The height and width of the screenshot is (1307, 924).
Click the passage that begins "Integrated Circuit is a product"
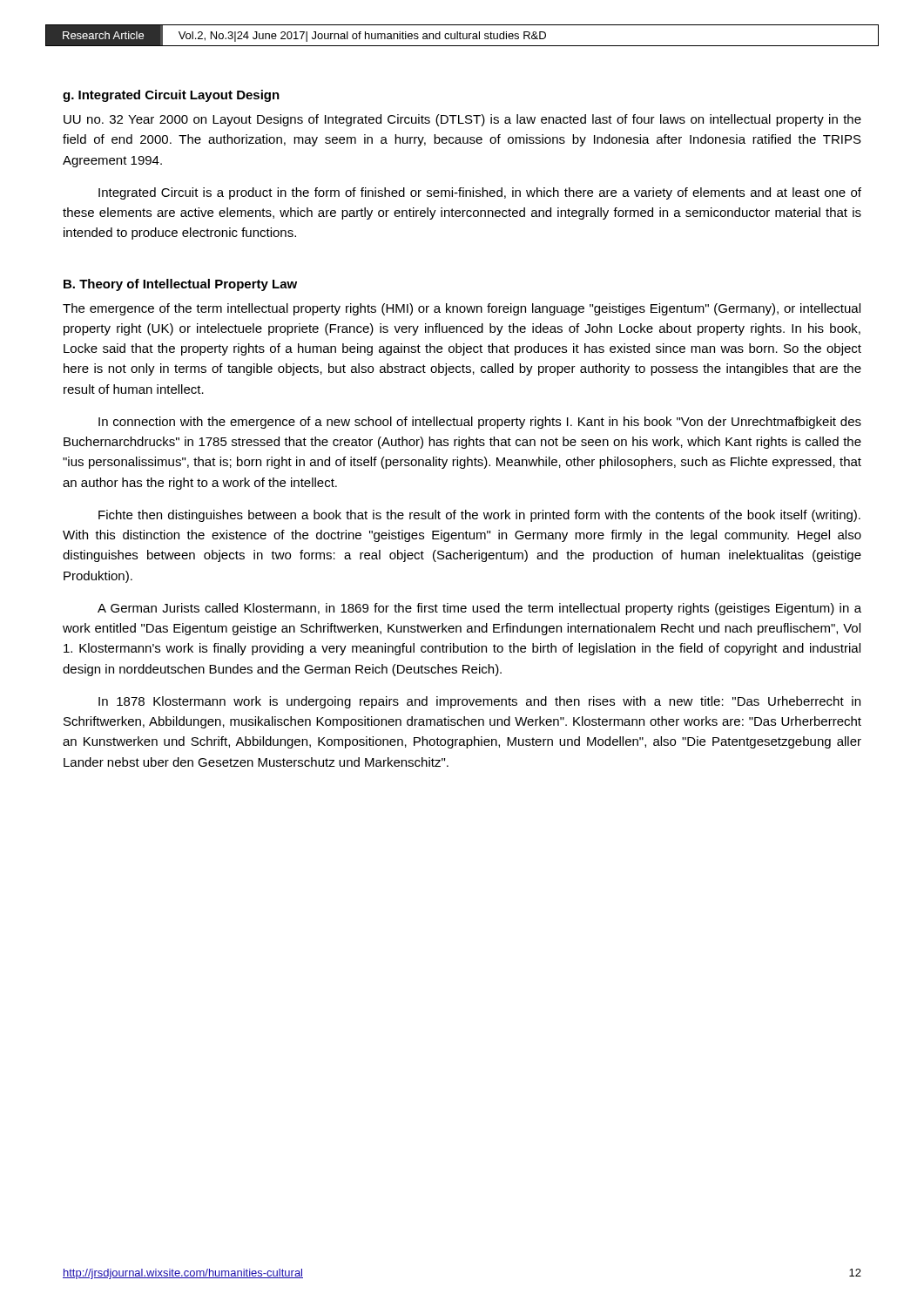click(462, 212)
